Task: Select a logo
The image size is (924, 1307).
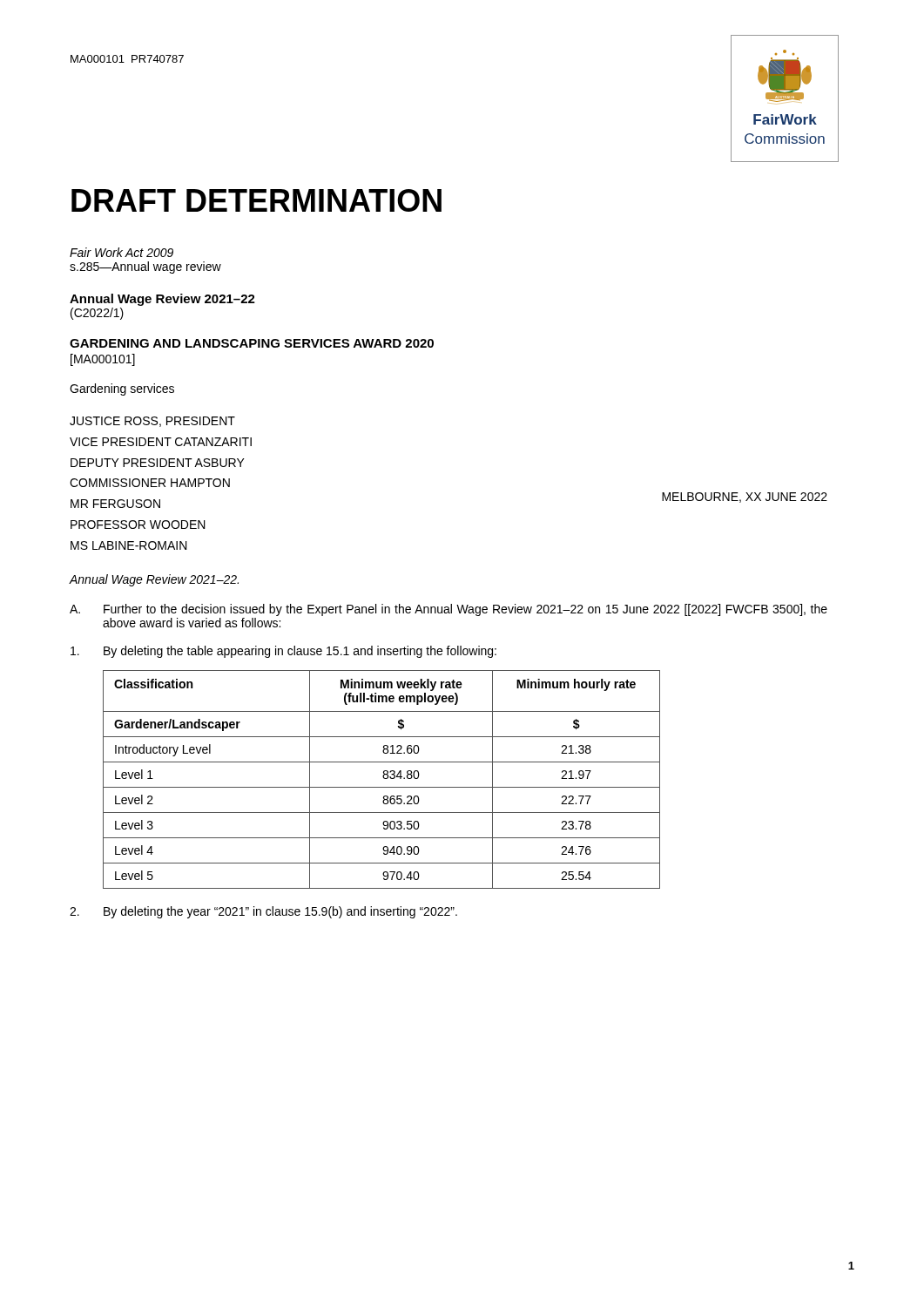Action: point(785,99)
